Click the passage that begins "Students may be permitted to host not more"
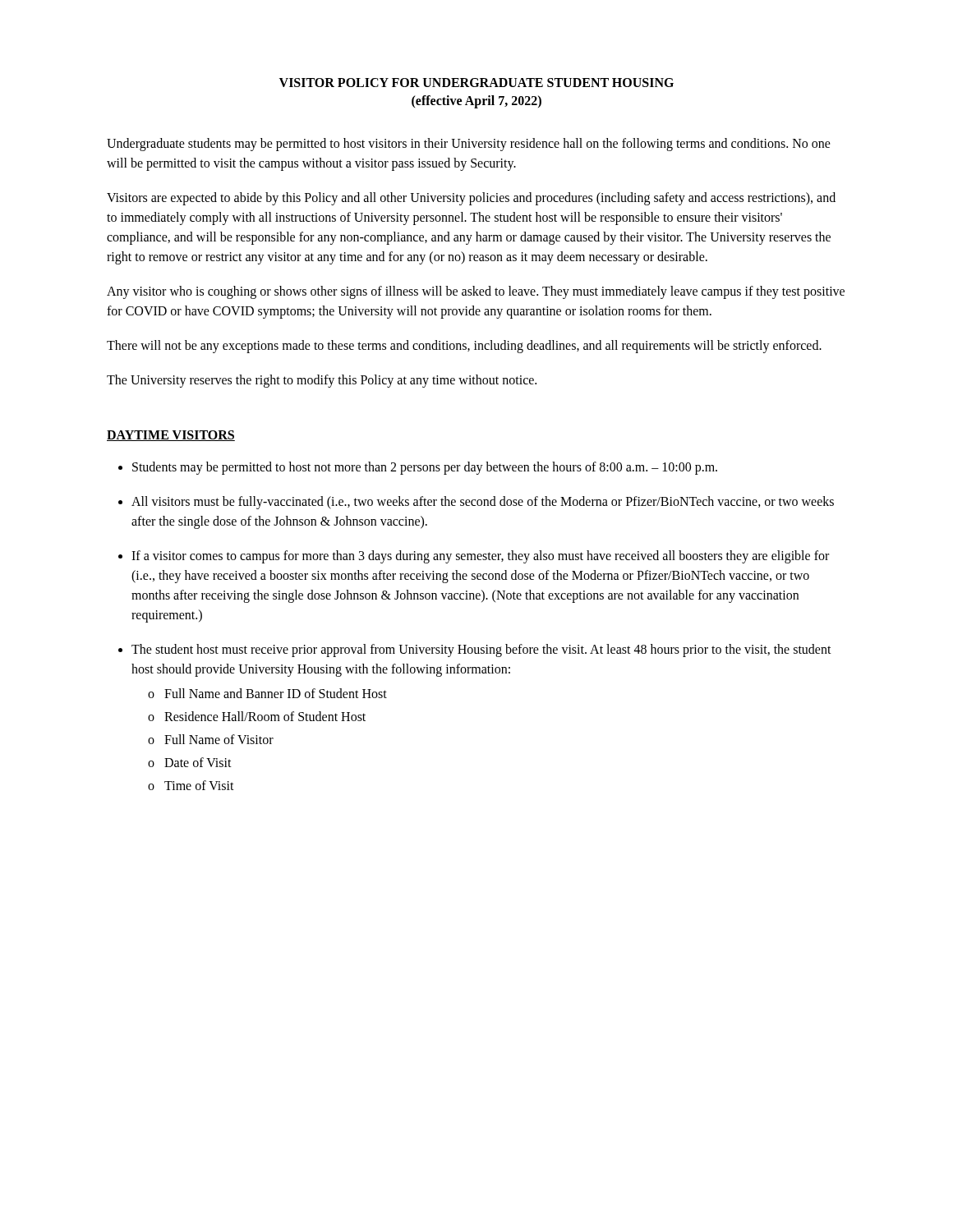The width and height of the screenshot is (953, 1232). [x=425, y=467]
